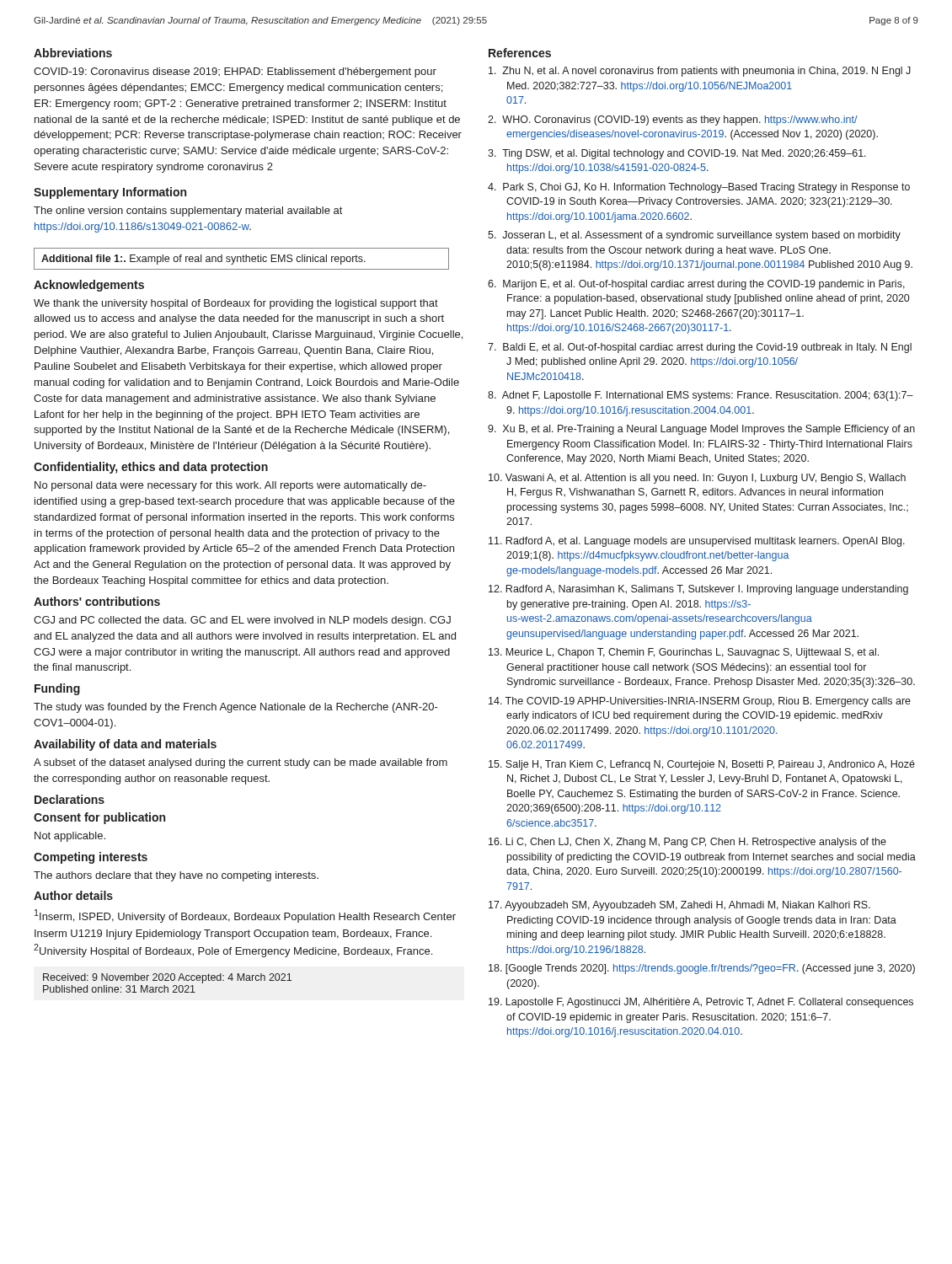Find the block on this page that starts "CGJ and PC collected the data. GC and"
Screen dimensions: 1264x952
pyautogui.click(x=249, y=644)
